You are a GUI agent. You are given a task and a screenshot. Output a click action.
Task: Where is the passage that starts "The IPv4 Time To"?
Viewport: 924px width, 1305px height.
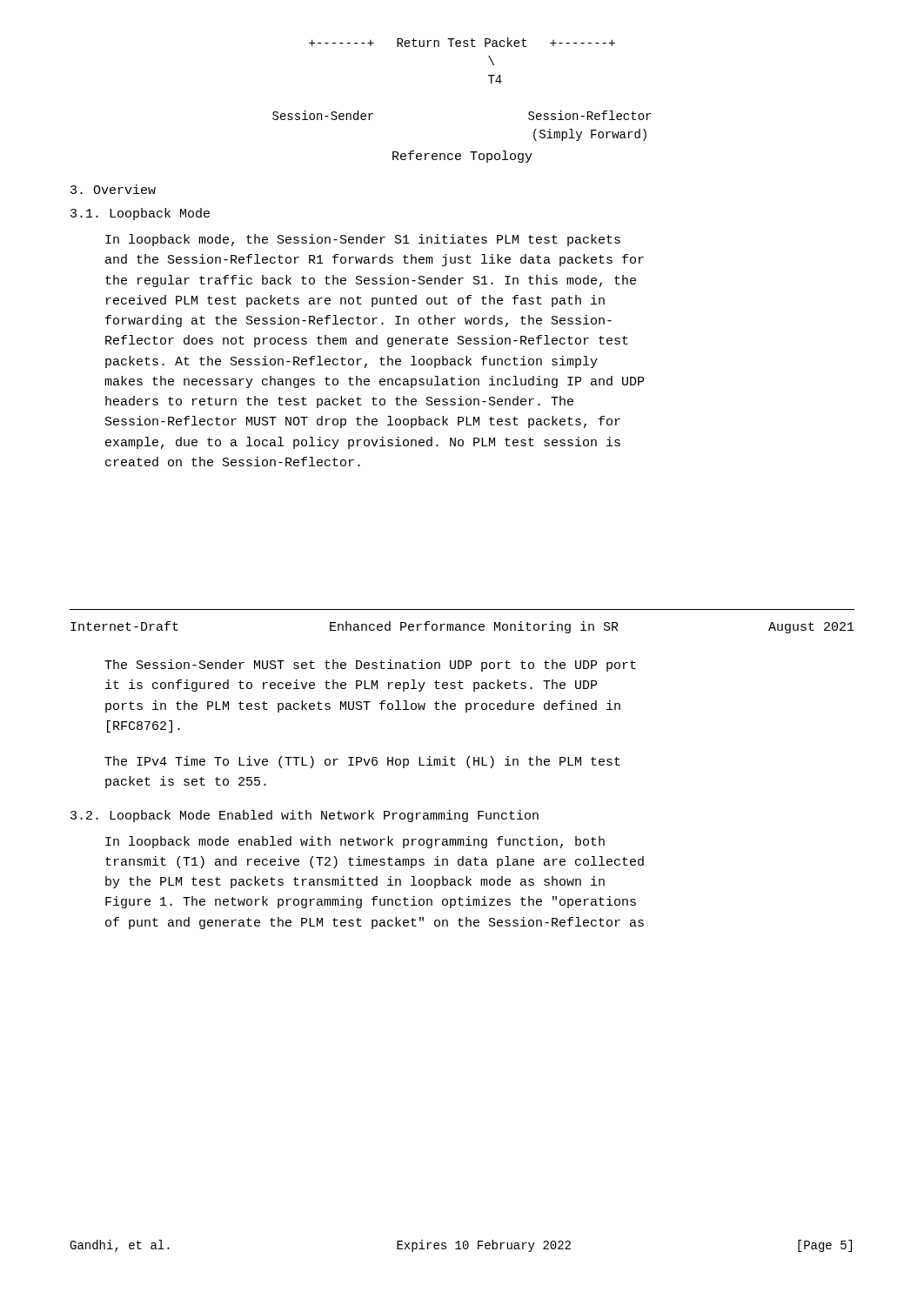(363, 773)
